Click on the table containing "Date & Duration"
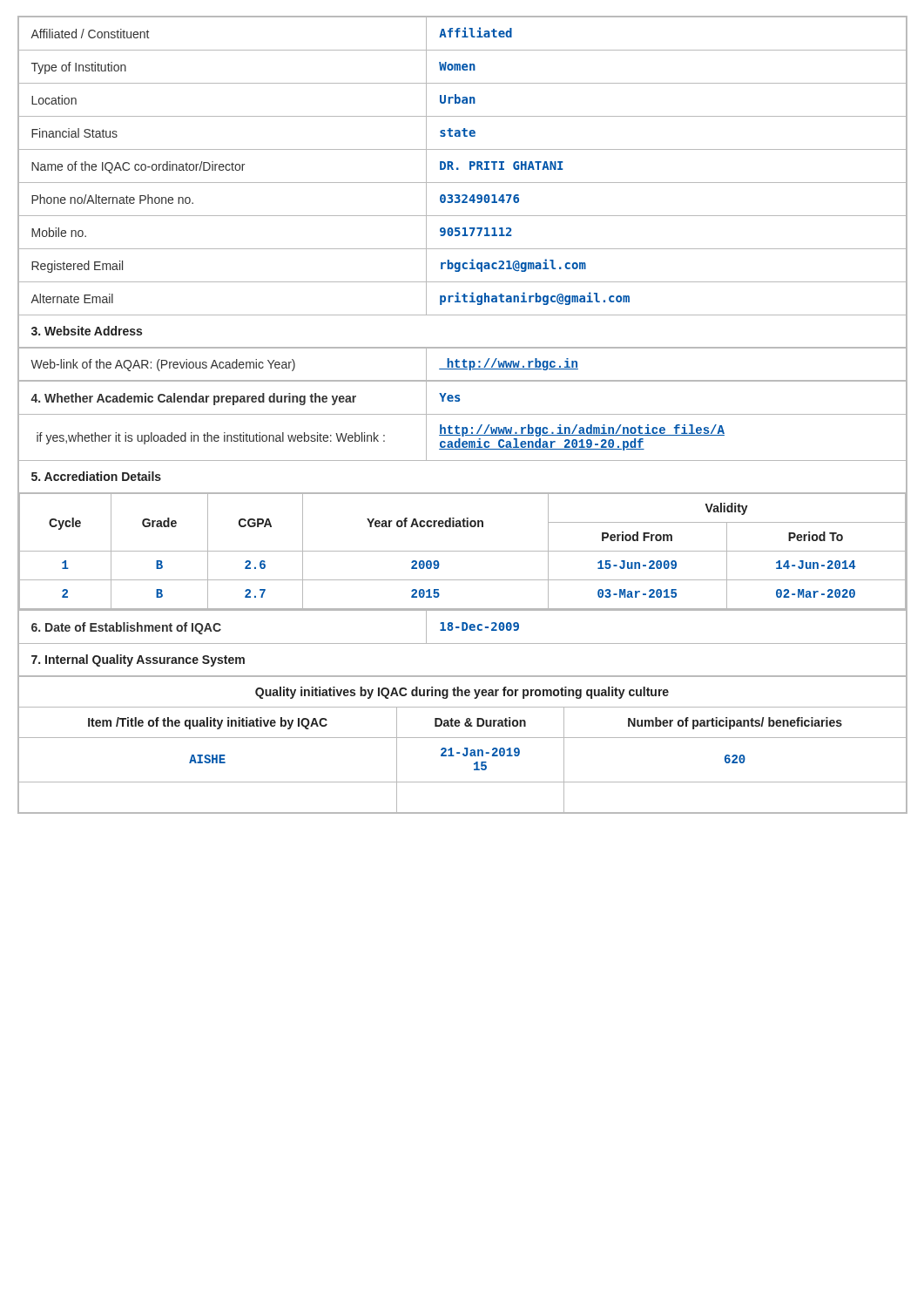Viewport: 924px width, 1307px height. point(462,745)
